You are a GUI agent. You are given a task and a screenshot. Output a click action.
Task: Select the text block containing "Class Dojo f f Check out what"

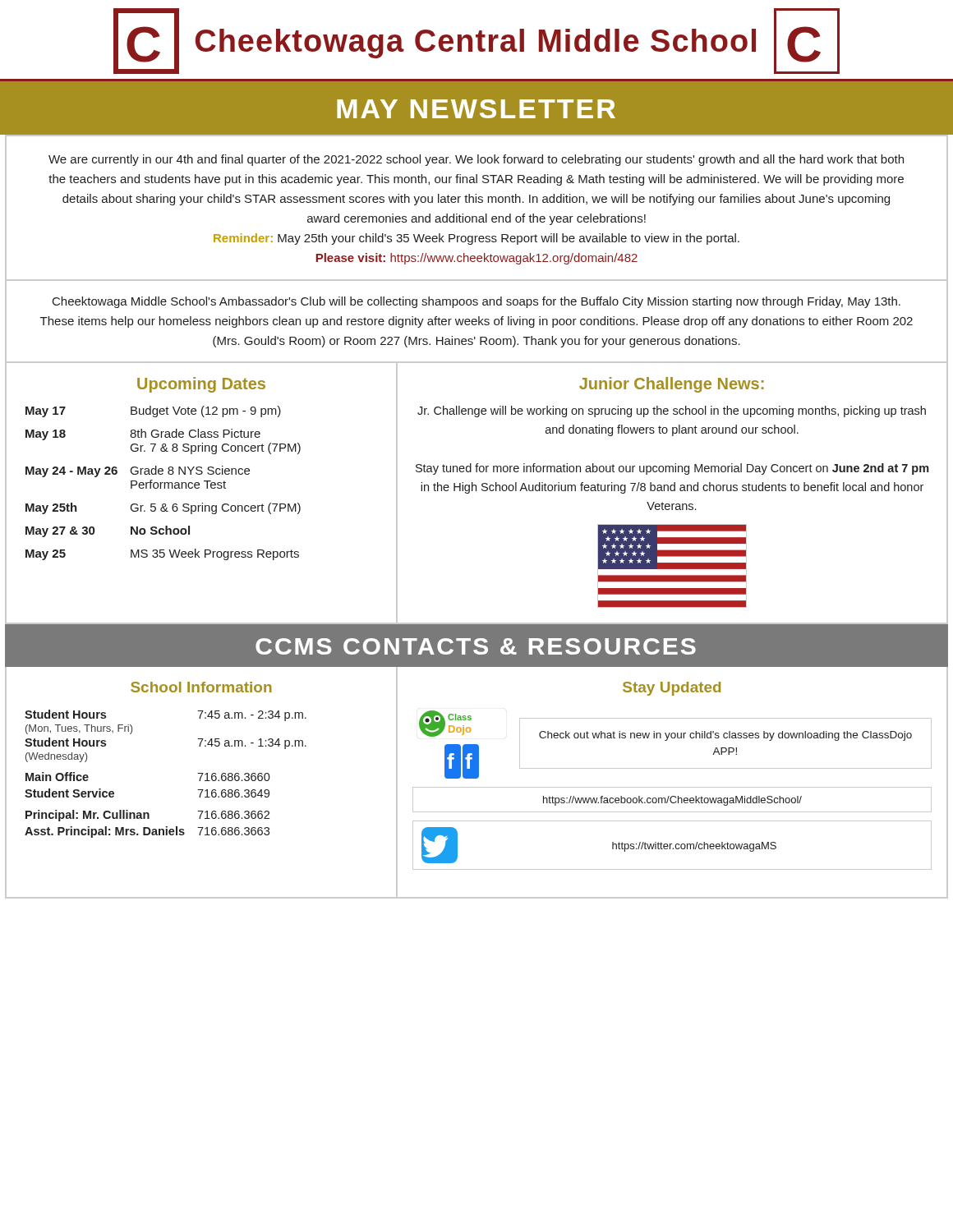click(672, 743)
